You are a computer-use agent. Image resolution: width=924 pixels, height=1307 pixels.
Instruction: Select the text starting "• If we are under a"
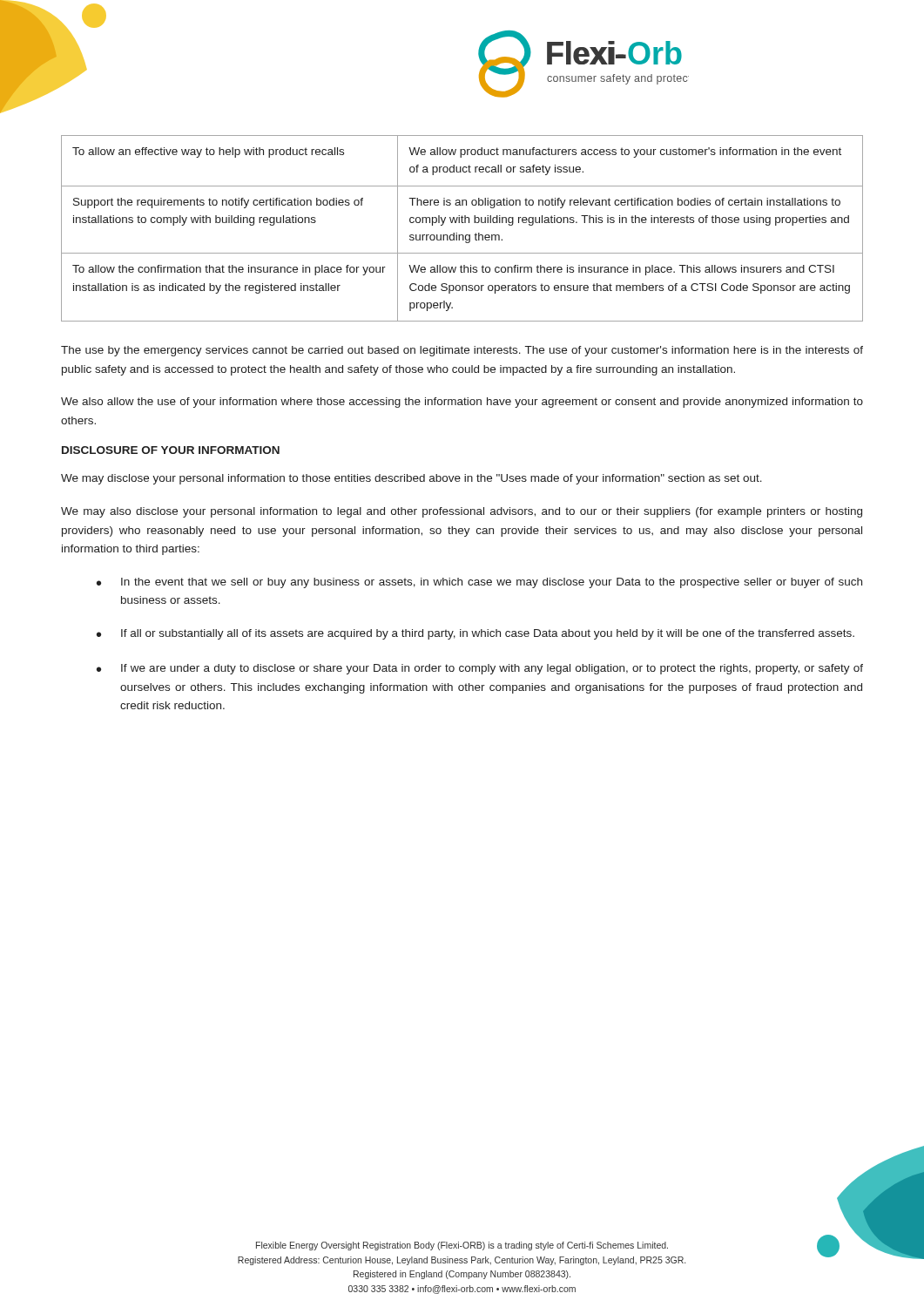[x=475, y=687]
